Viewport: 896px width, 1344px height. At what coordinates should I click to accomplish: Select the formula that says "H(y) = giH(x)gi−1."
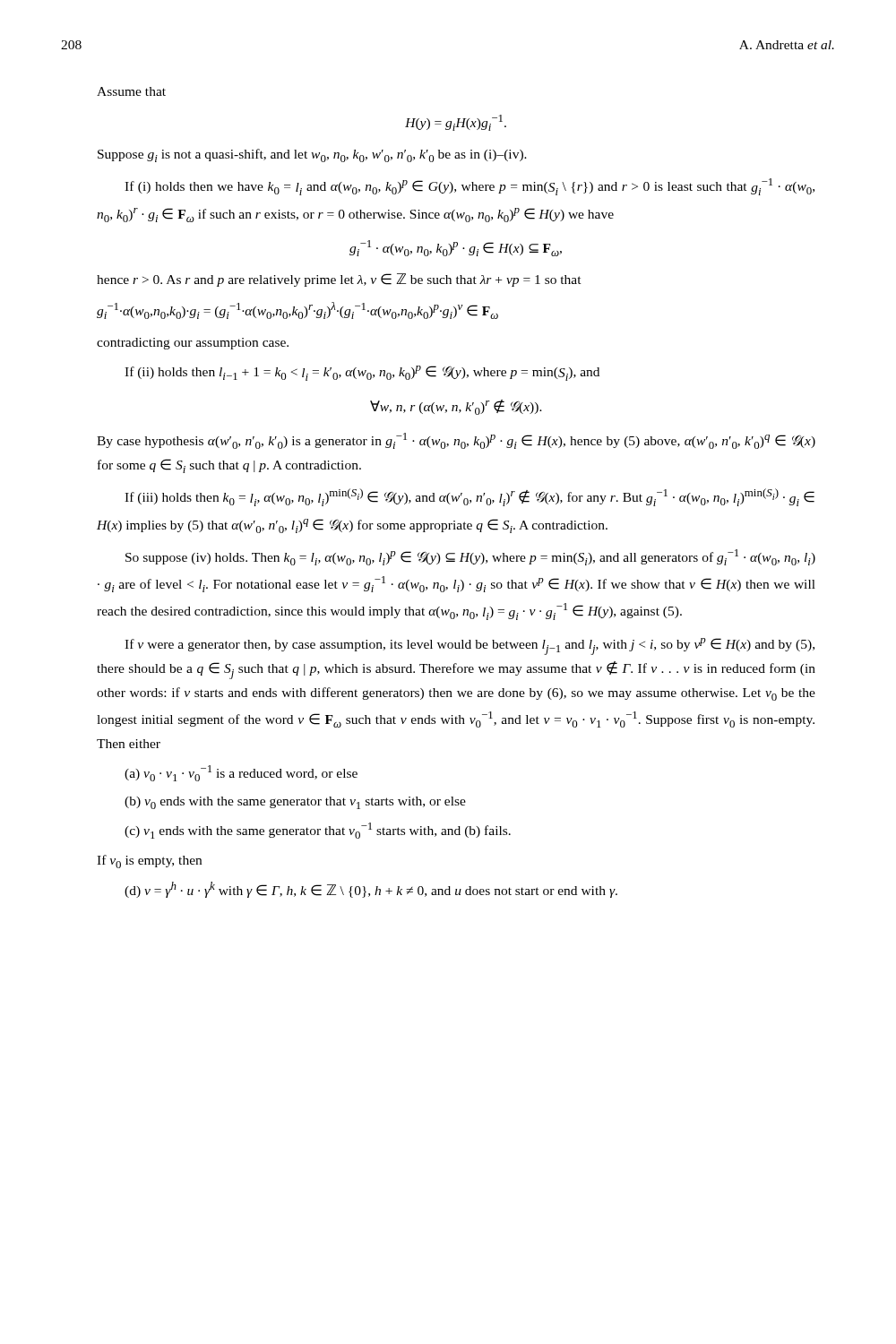pos(456,122)
